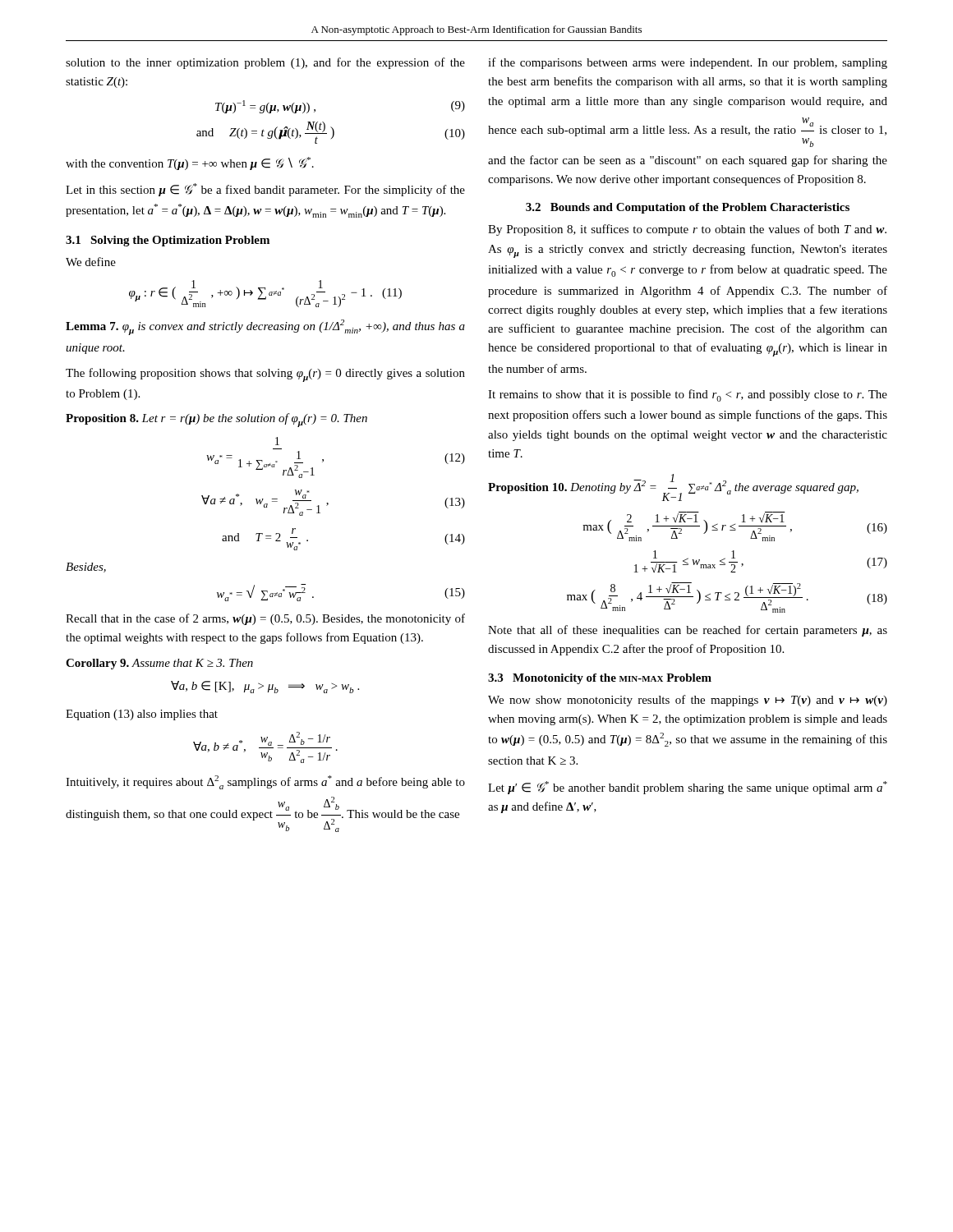Locate the element starting "Let in this section μ ∈ 𝒢*"

tap(265, 200)
